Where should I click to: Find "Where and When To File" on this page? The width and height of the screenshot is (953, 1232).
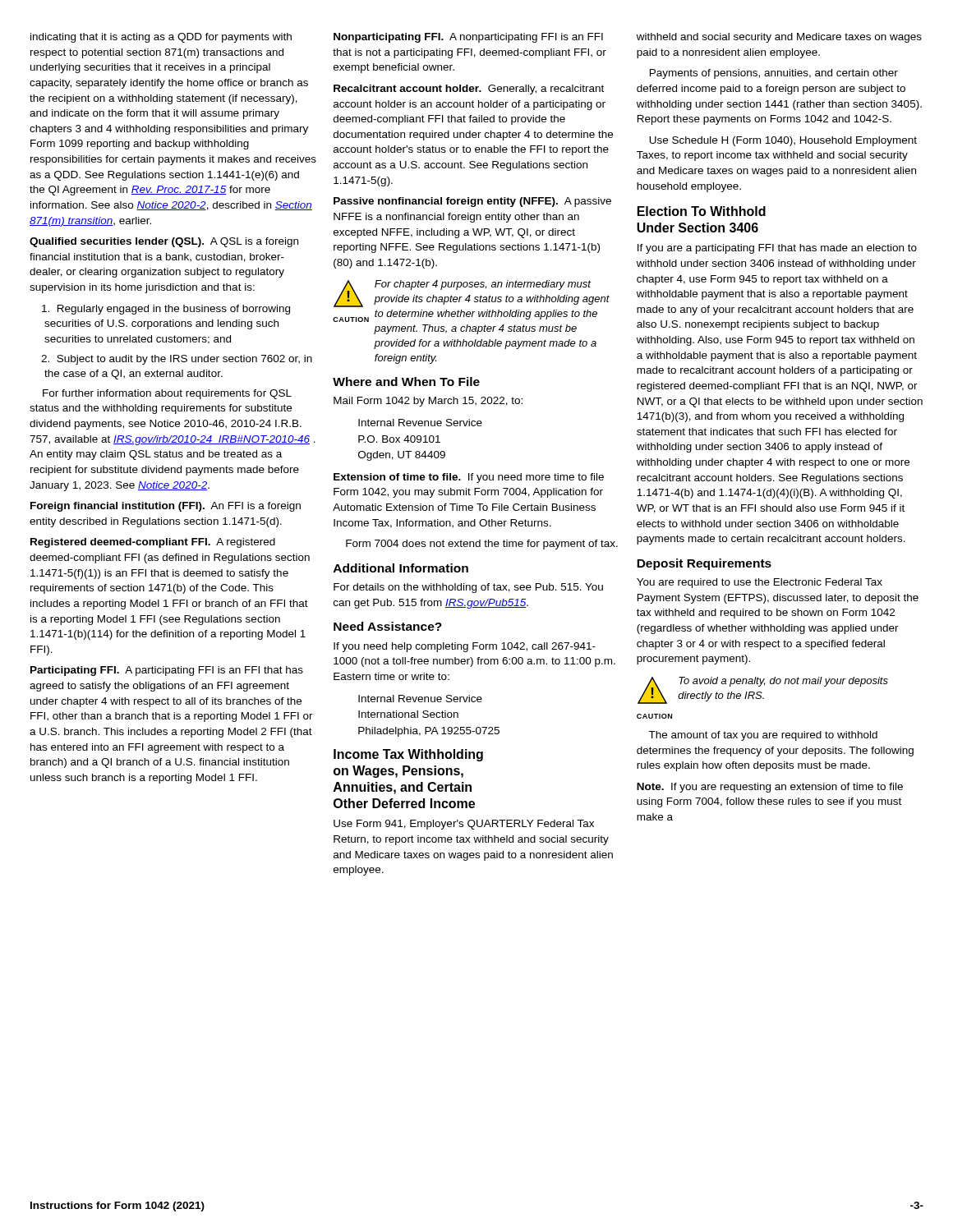pos(476,382)
